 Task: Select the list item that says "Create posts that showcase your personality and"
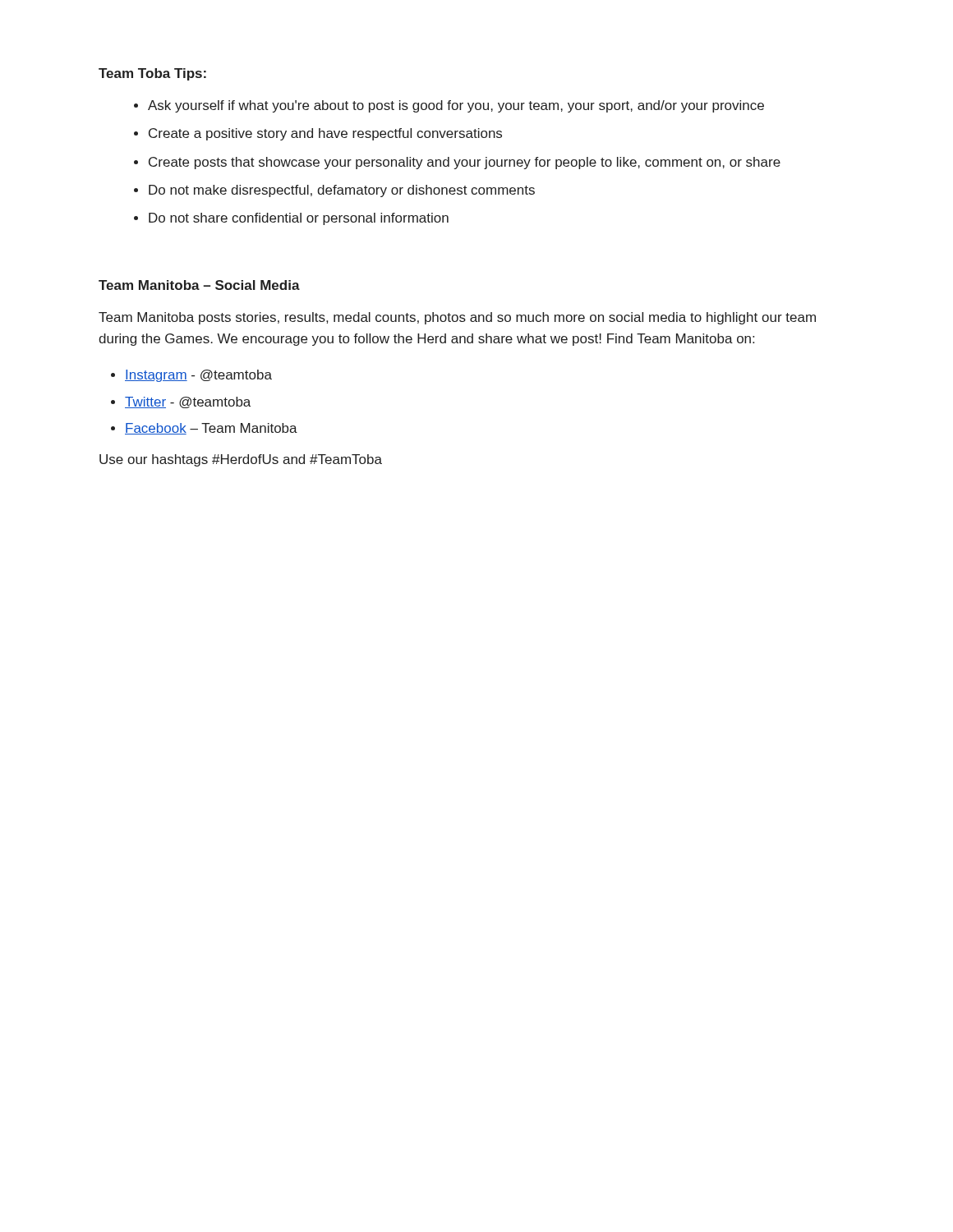pyautogui.click(x=464, y=162)
